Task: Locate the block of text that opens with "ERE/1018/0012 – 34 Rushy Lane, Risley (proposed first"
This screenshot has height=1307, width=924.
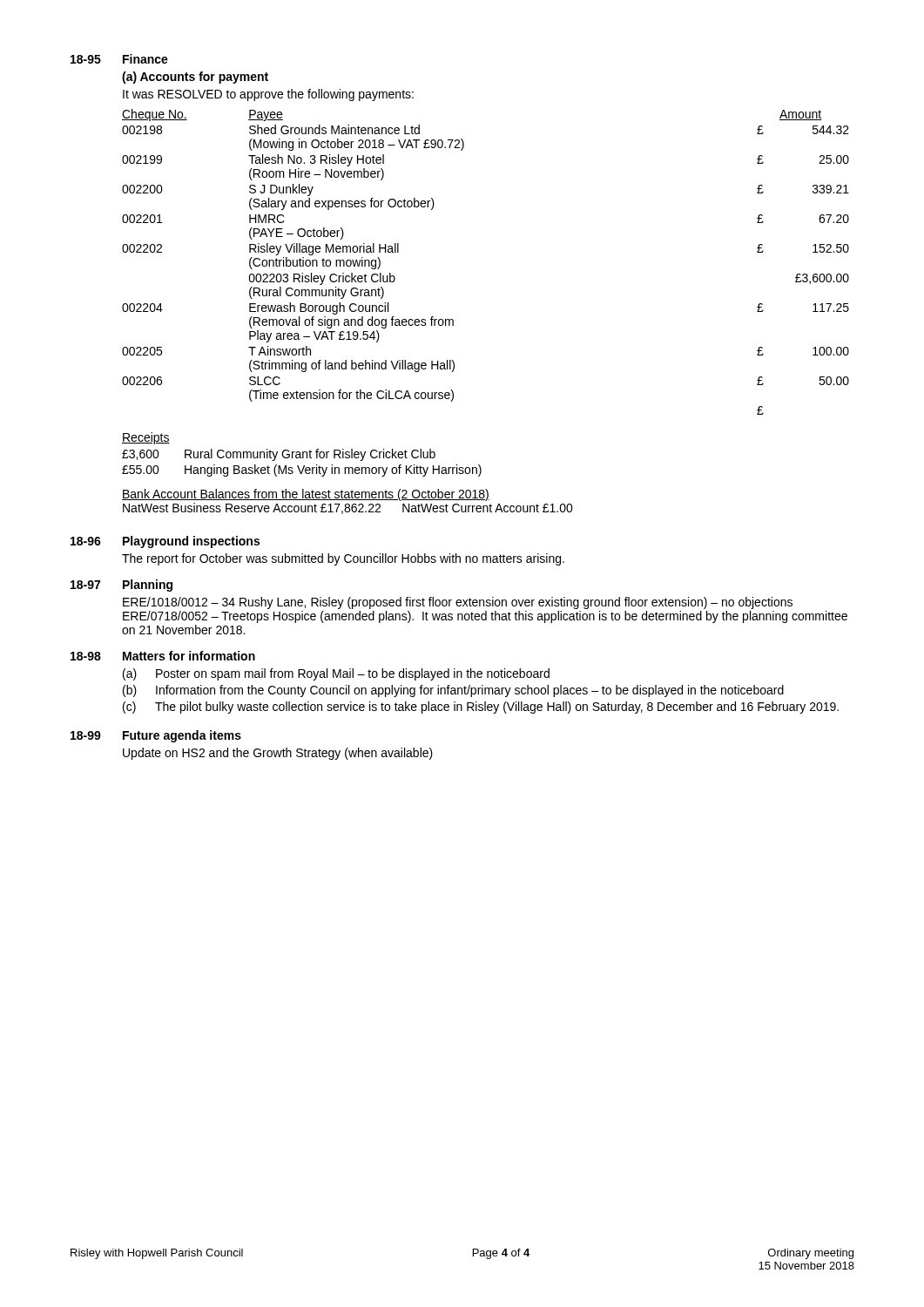Action: (485, 616)
